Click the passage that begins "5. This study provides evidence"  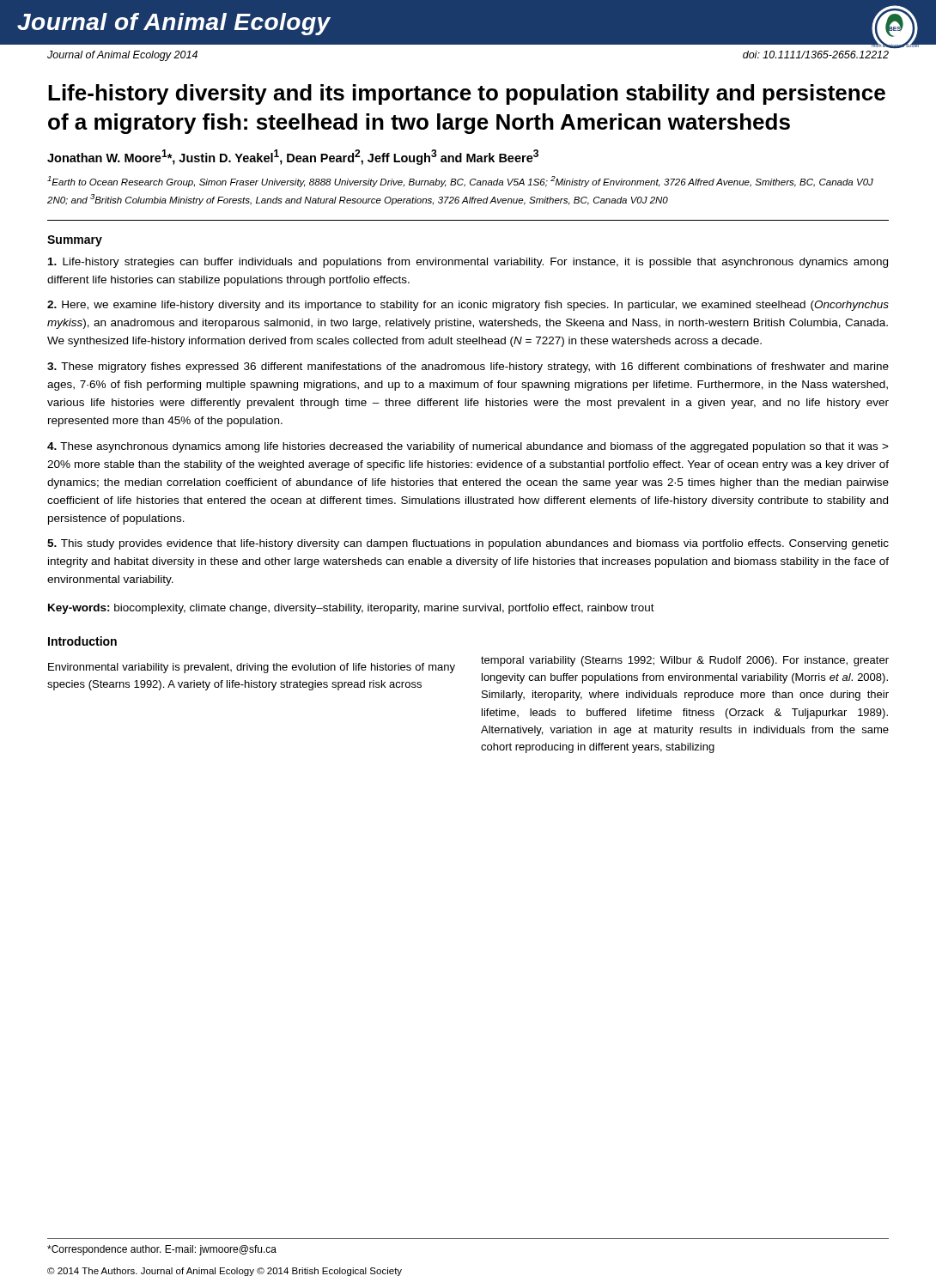point(468,562)
